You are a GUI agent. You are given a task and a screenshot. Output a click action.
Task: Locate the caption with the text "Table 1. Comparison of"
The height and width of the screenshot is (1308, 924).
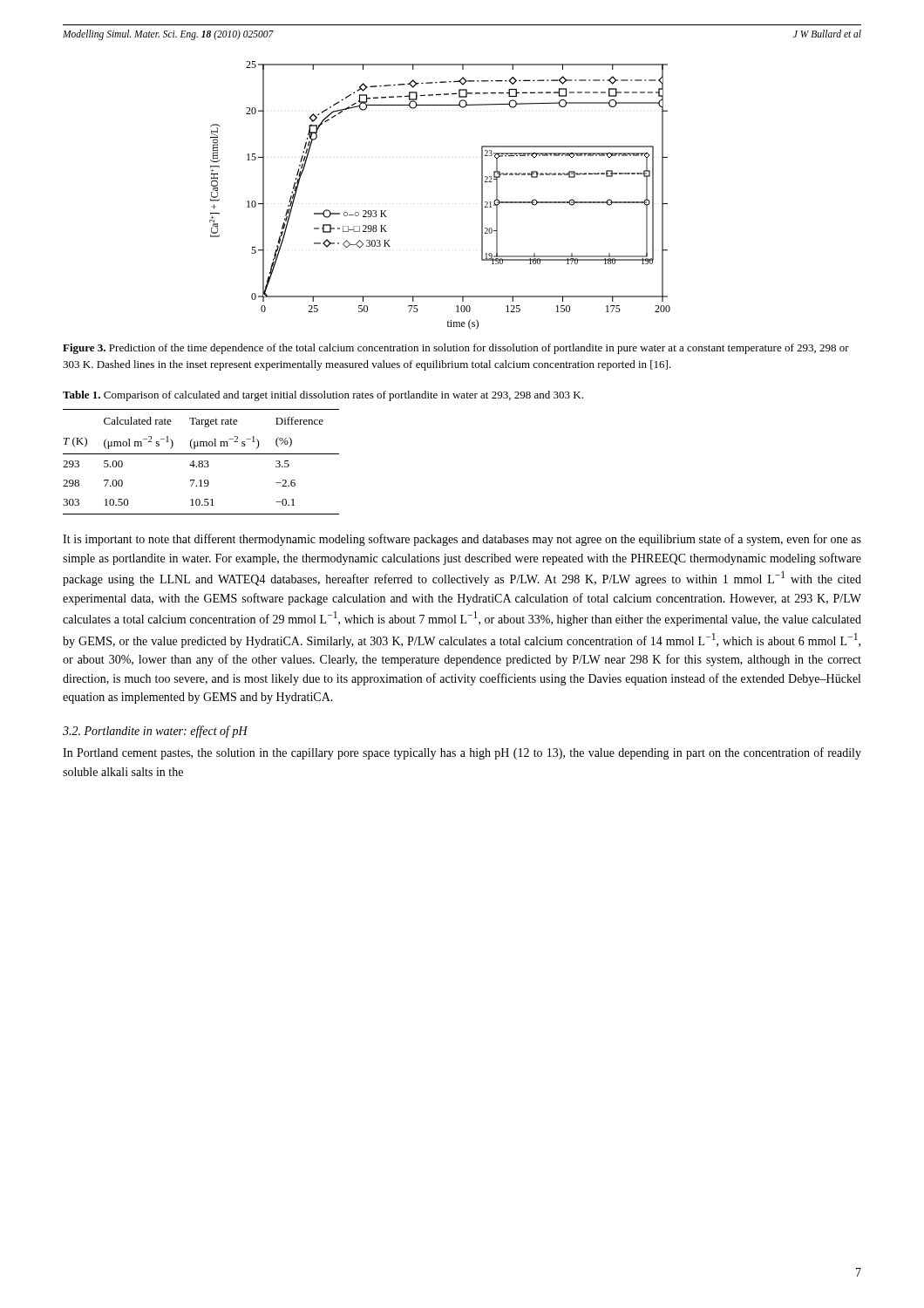[323, 394]
